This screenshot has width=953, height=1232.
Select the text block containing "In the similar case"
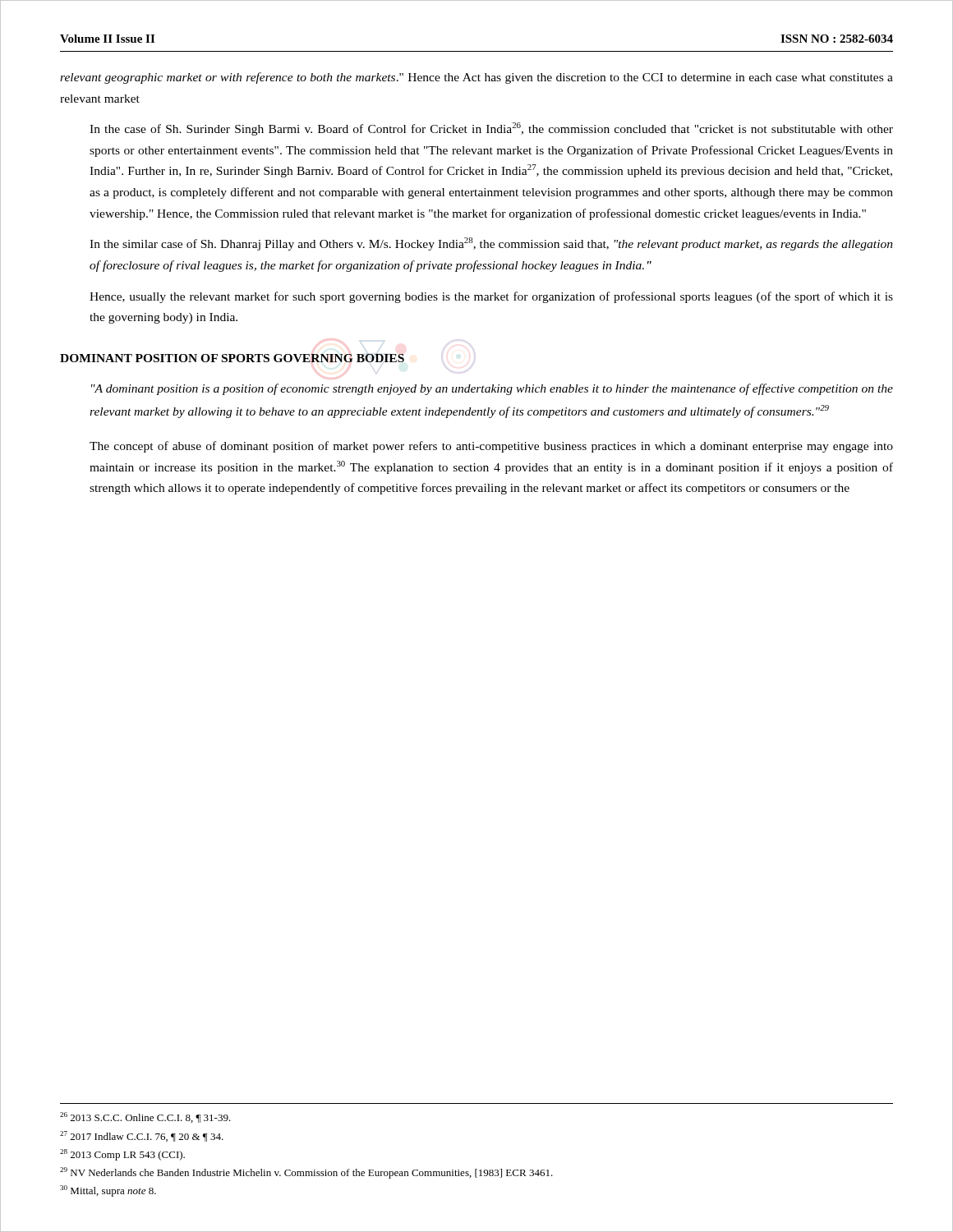point(491,255)
